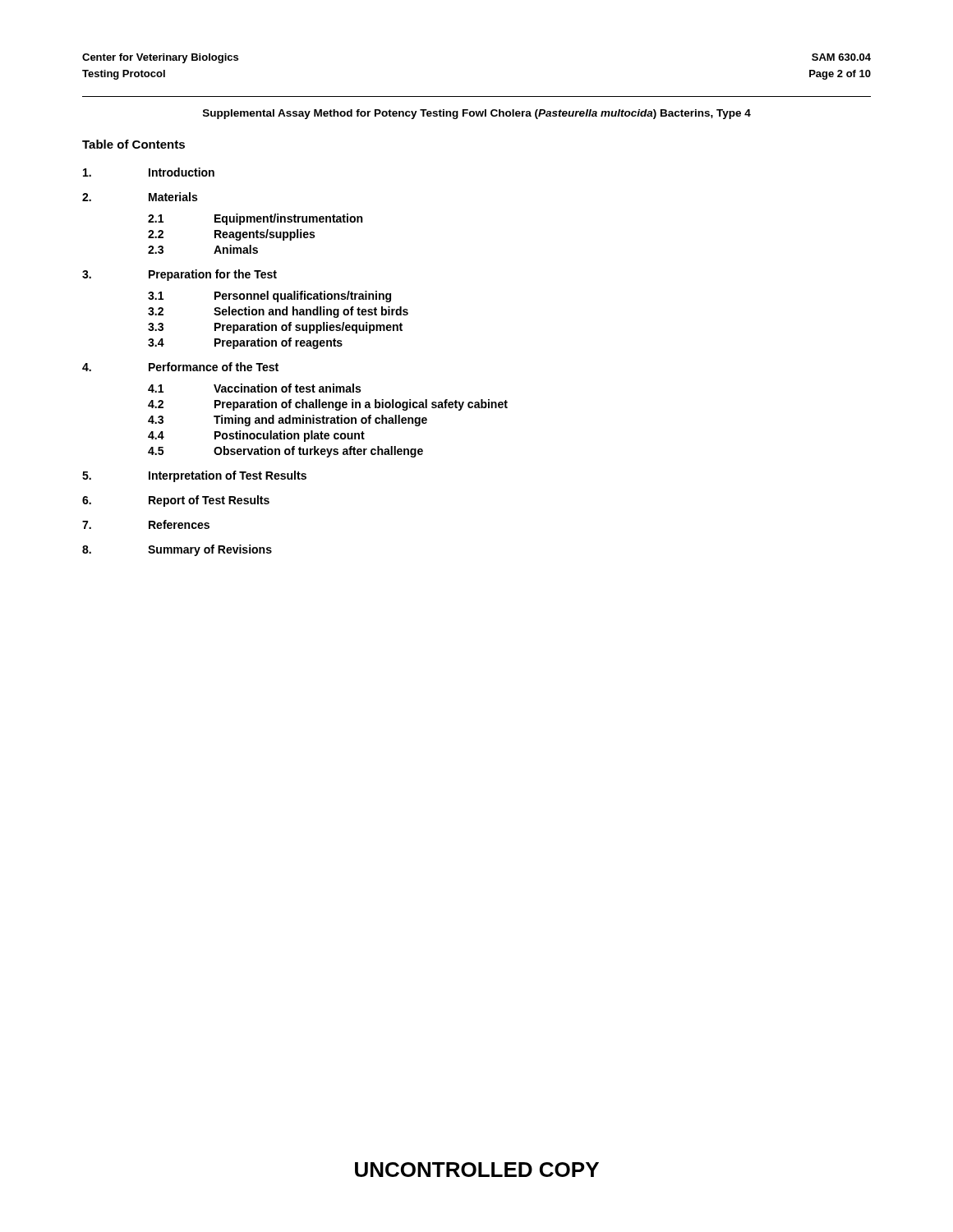Viewport: 953px width, 1232px height.
Task: Point to the block starting "6. Report of Test Results"
Action: pos(176,500)
